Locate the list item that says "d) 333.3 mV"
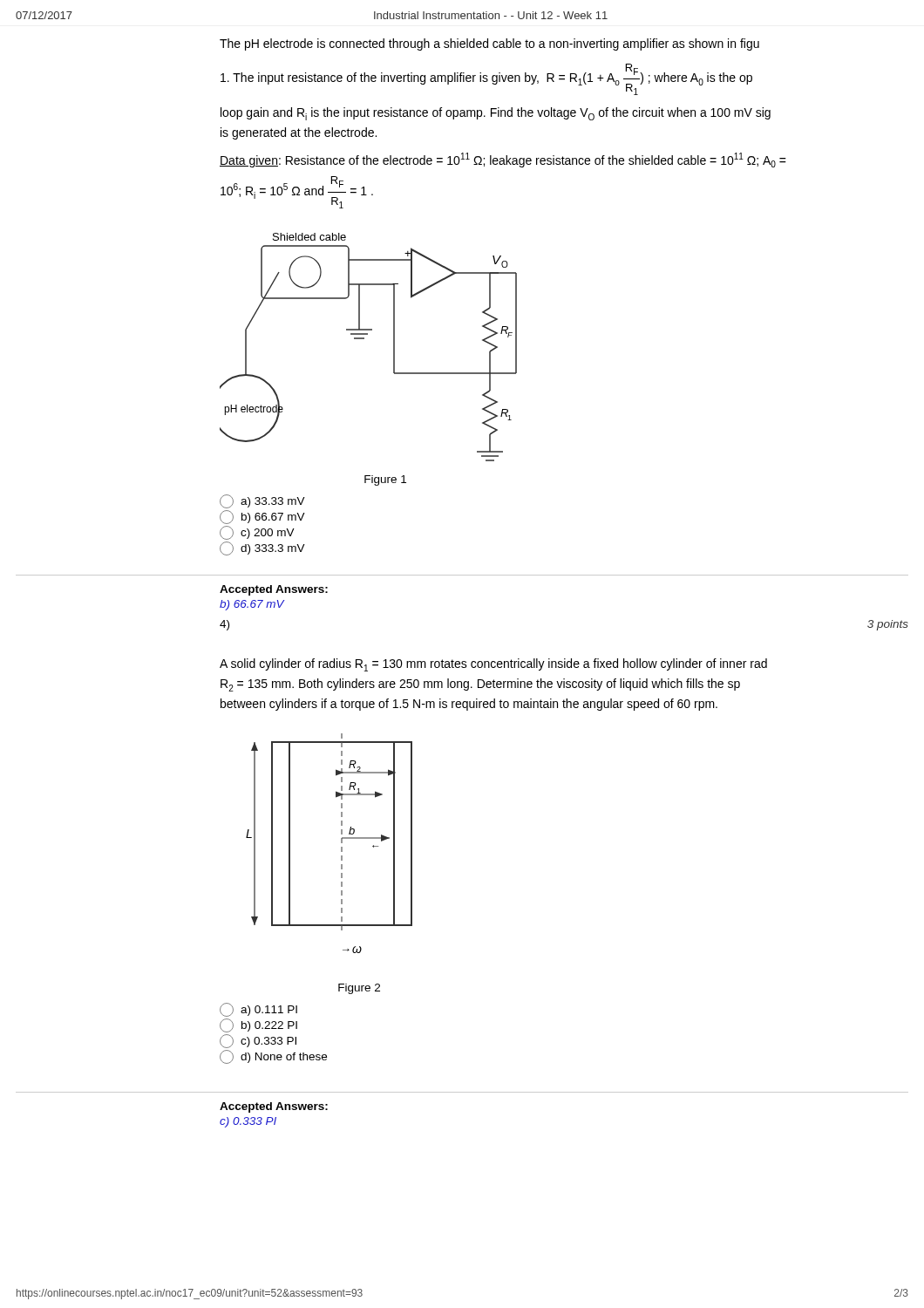Viewport: 924px width, 1308px height. click(x=262, y=548)
